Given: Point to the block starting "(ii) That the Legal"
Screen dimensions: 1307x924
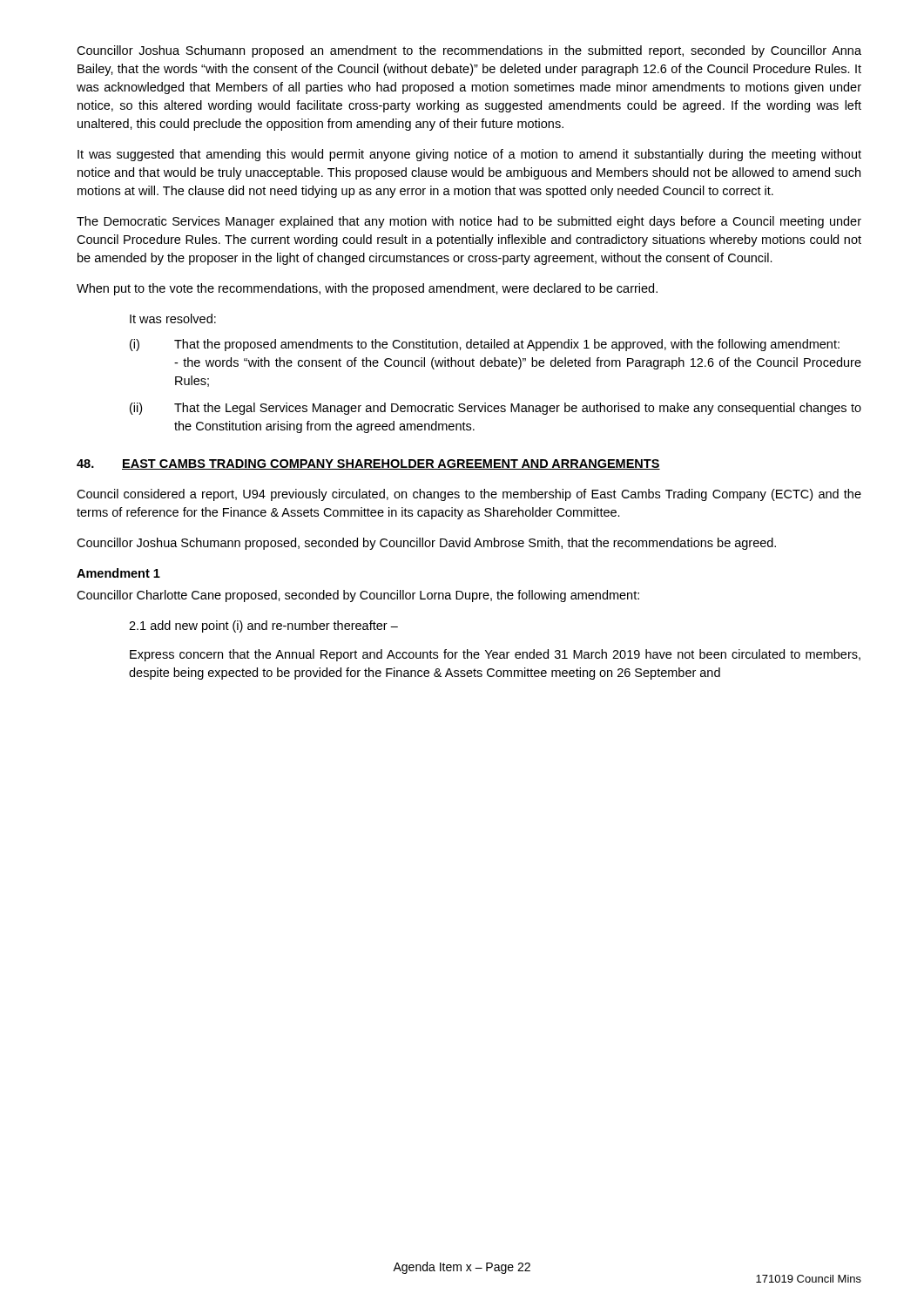Looking at the screenshot, I should [495, 418].
